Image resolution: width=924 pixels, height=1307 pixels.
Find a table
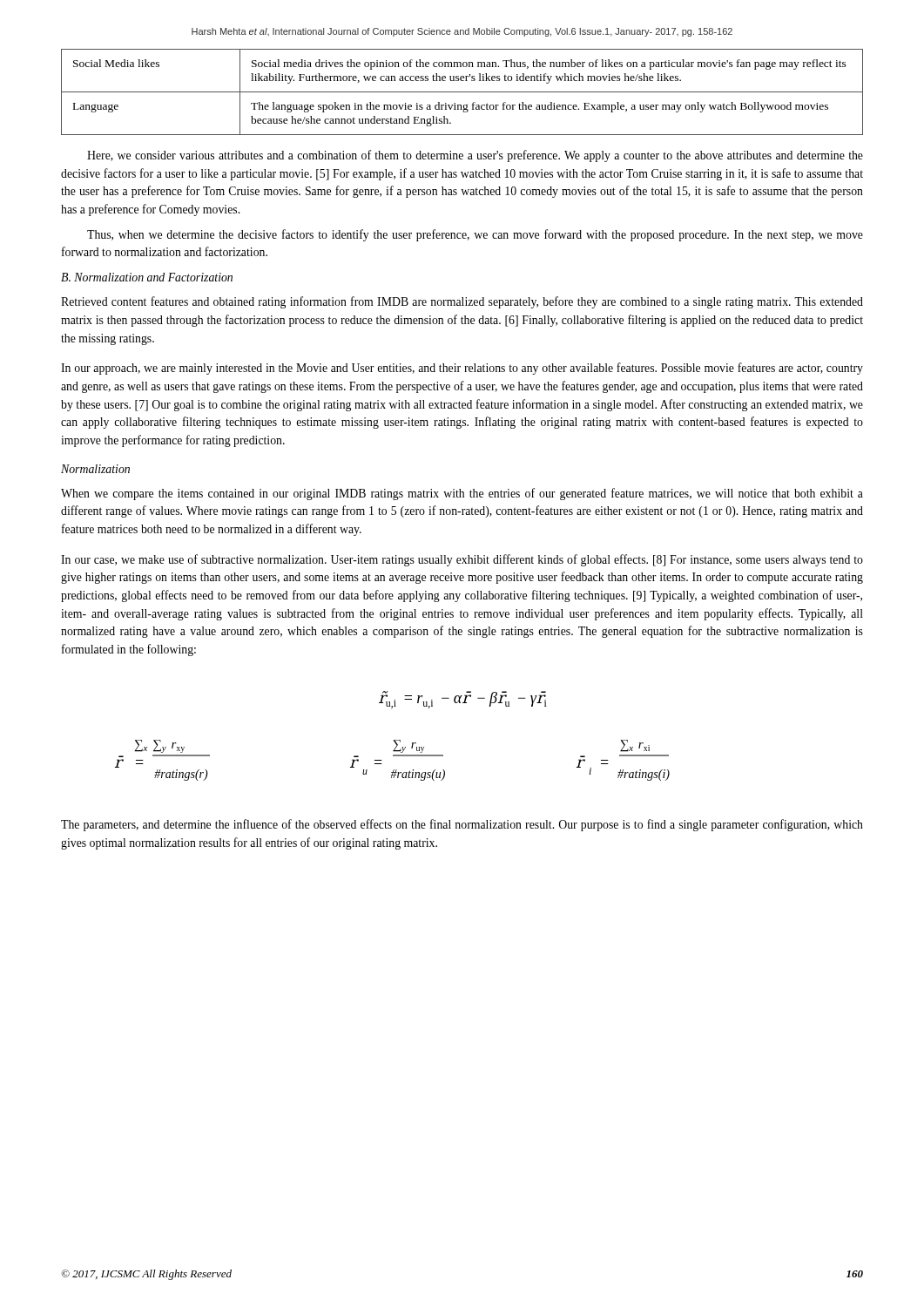[x=462, y=92]
